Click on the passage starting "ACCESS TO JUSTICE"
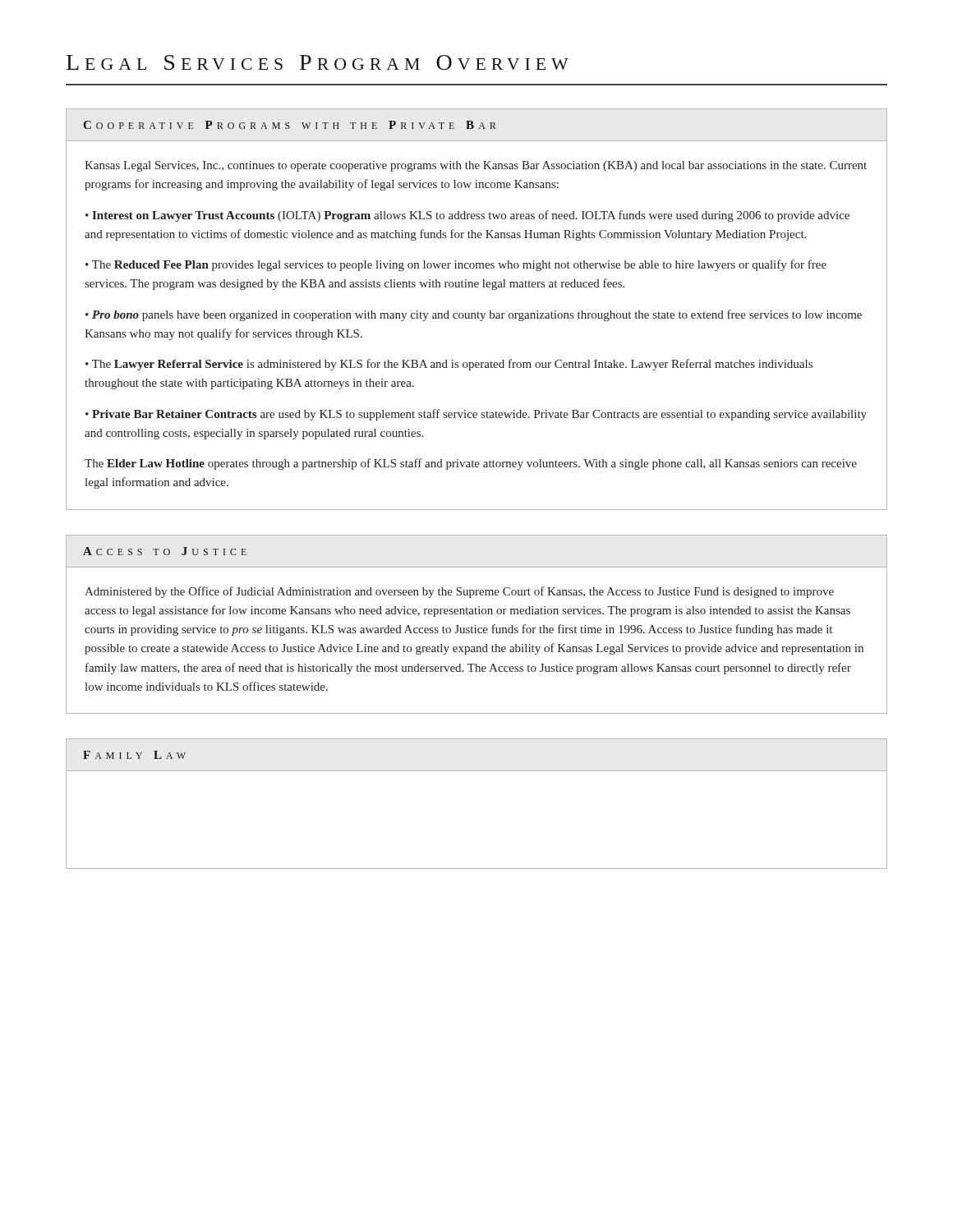This screenshot has width=953, height=1232. pyautogui.click(x=167, y=551)
